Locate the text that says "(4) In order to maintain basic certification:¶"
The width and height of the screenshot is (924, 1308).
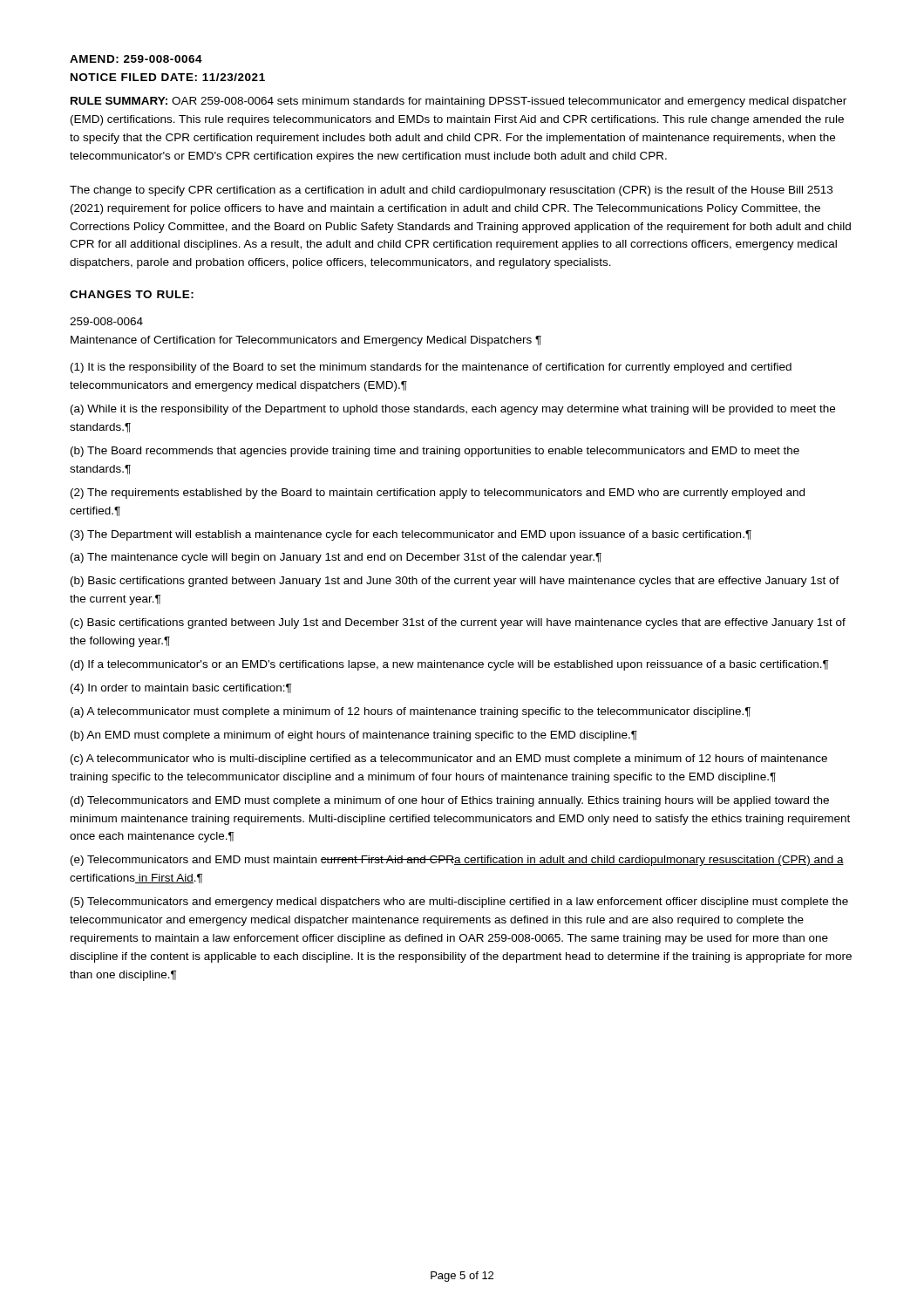click(181, 687)
